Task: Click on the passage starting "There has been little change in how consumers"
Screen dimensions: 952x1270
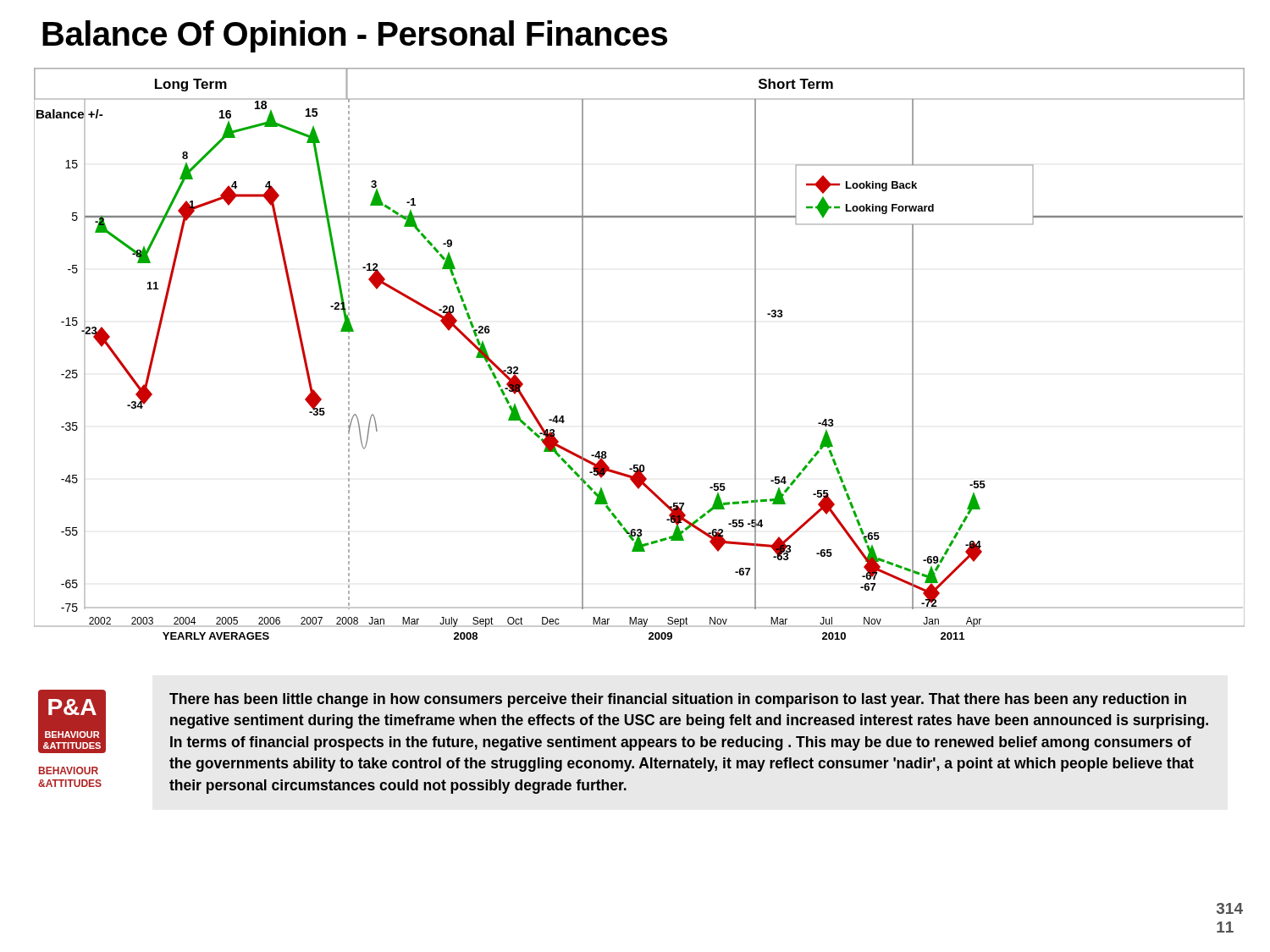Action: 689,742
